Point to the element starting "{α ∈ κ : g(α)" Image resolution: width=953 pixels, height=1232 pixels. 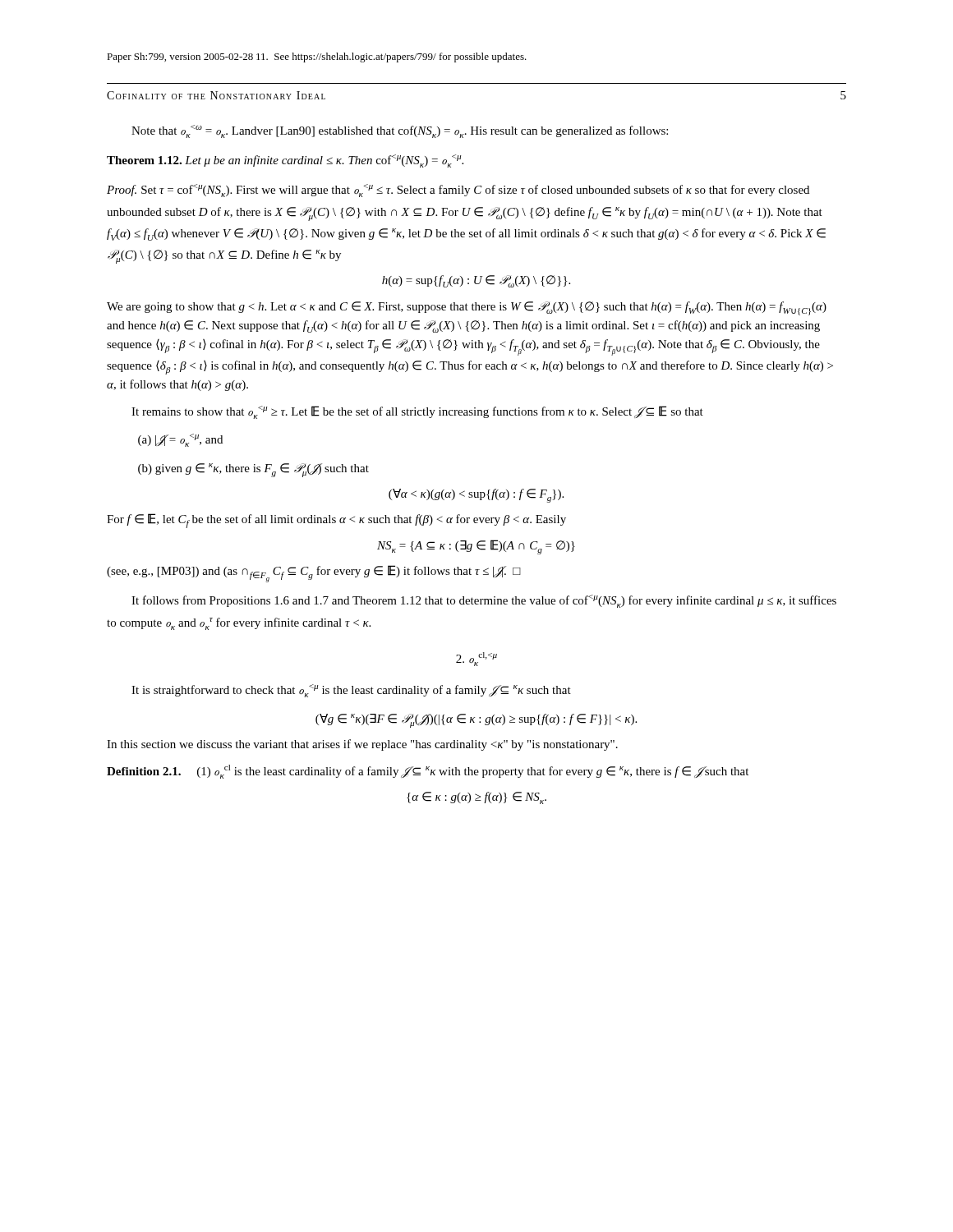point(476,798)
